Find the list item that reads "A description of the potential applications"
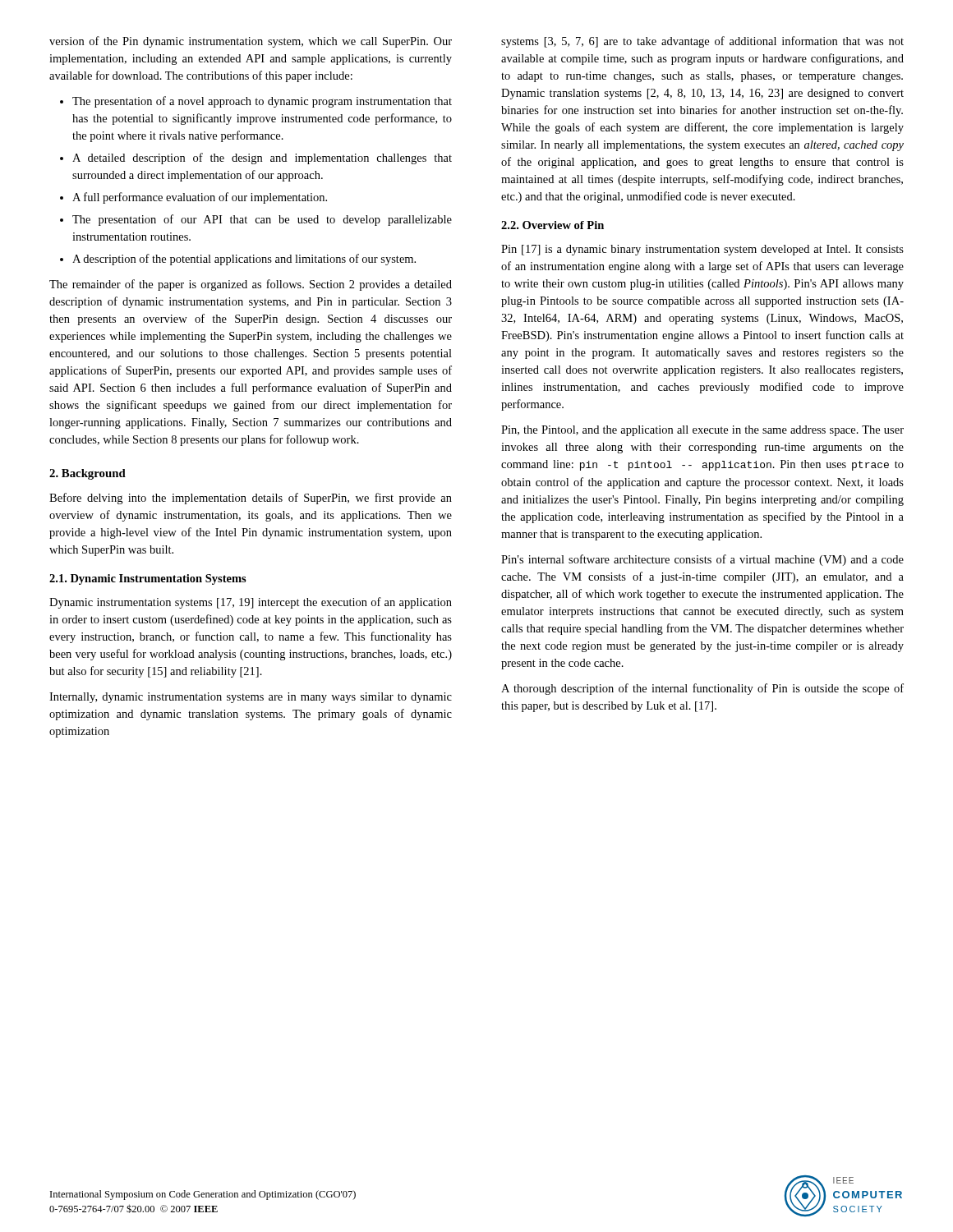 point(262,259)
